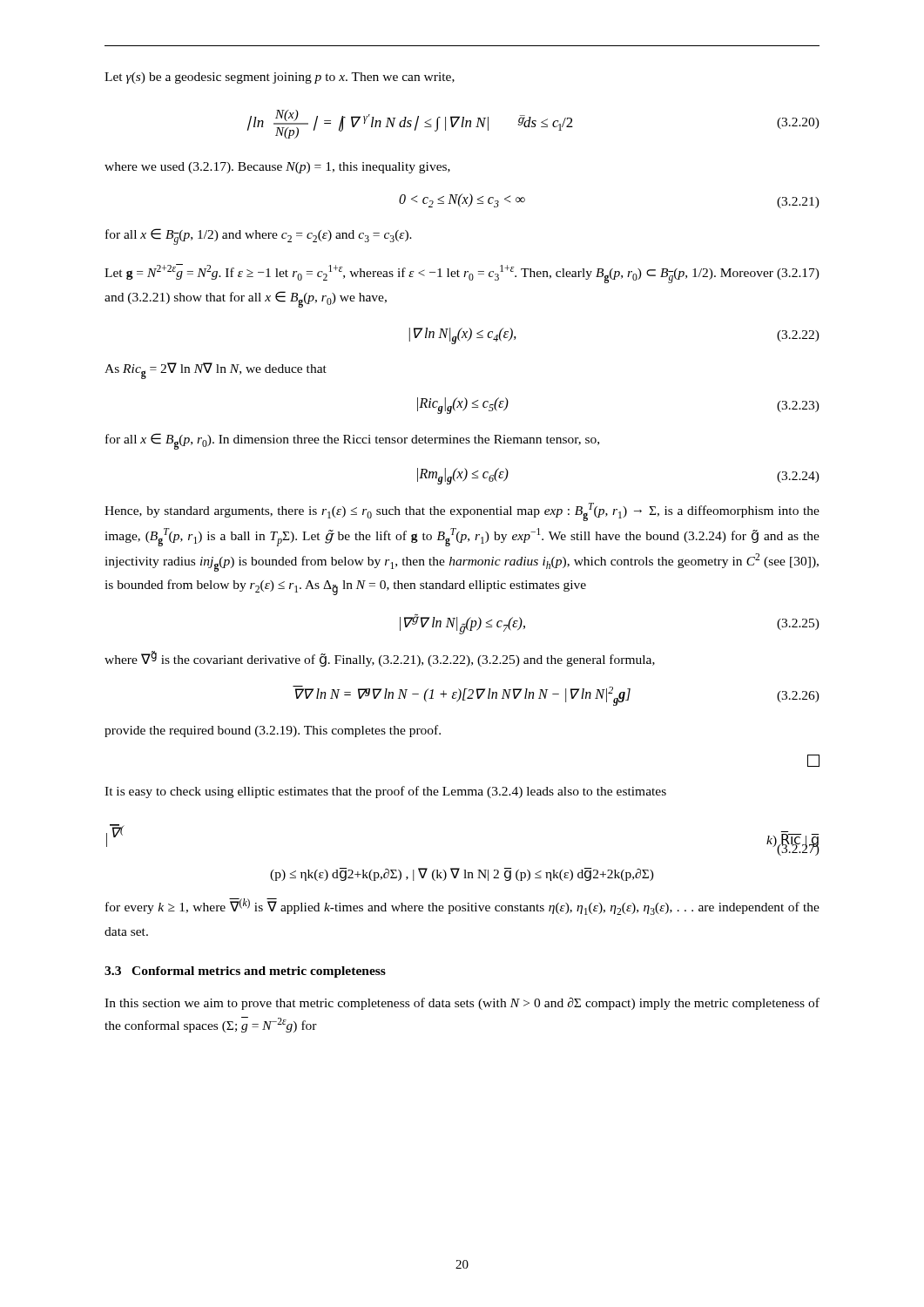The height and width of the screenshot is (1307, 924).
Task: Find the block on this page that starts "where we used (3.2.17). Because"
Action: pyautogui.click(x=277, y=168)
